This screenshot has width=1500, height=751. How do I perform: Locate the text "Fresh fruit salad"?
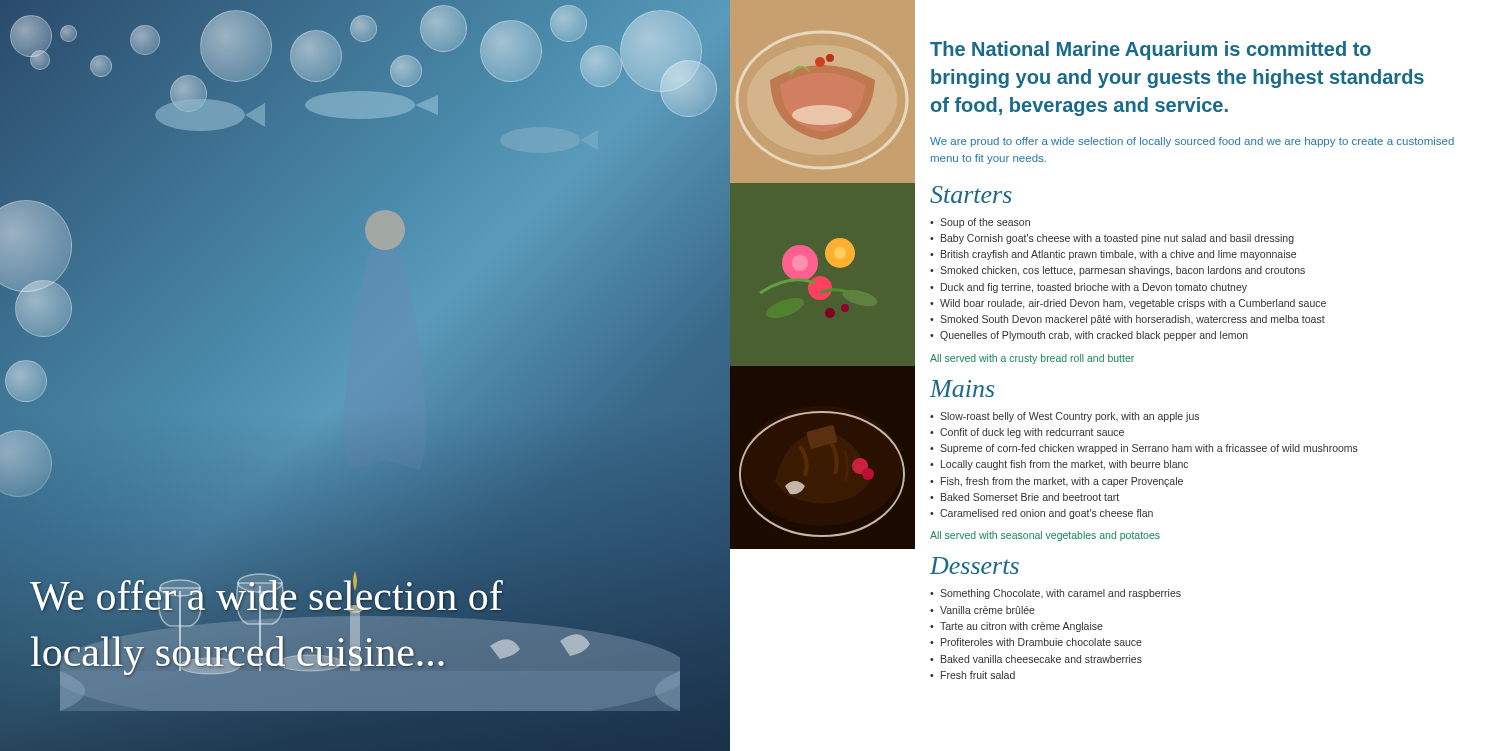click(x=978, y=675)
